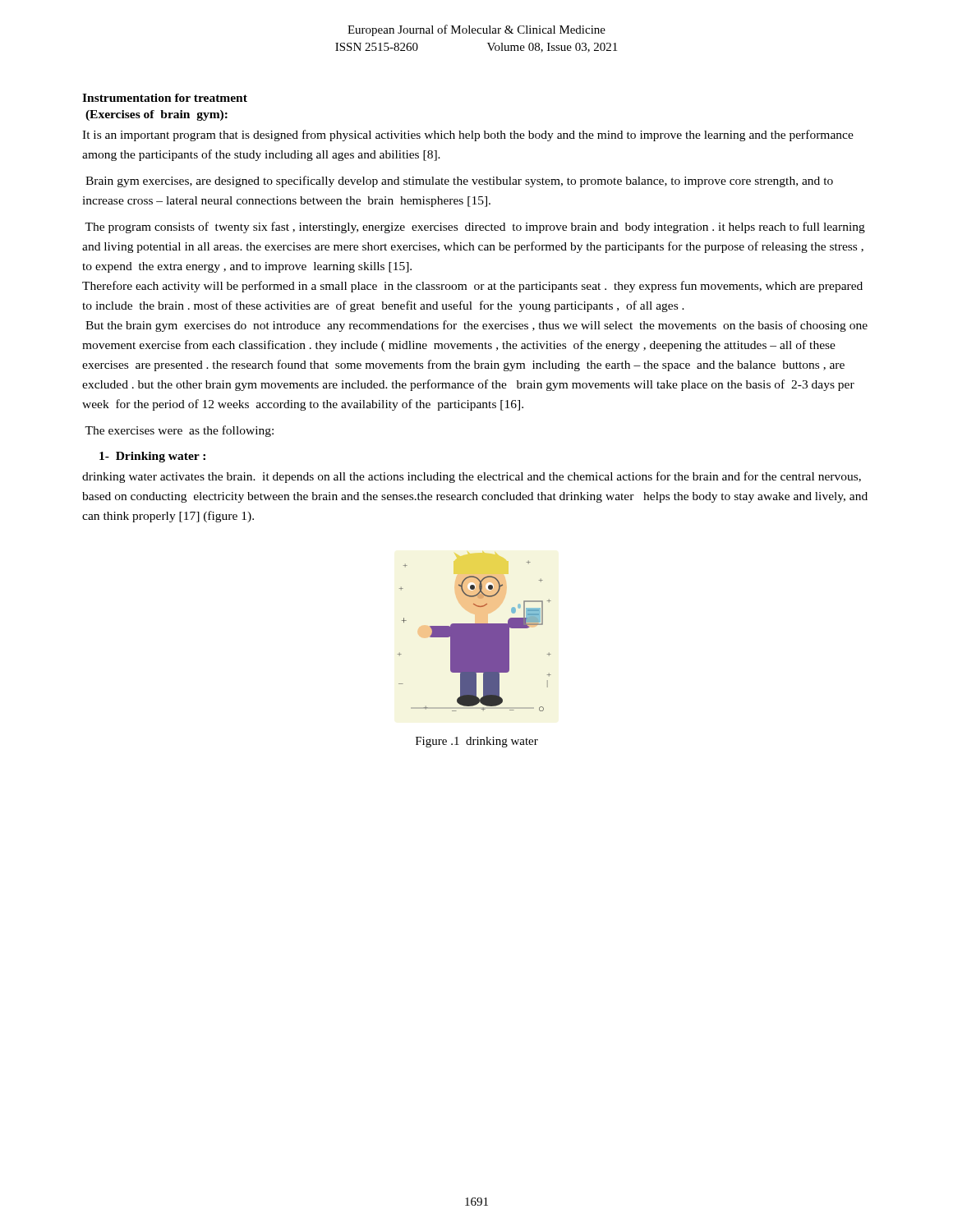Click on the text block starting "Instrumentation for treatment"
This screenshot has width=953, height=1232.
[165, 97]
